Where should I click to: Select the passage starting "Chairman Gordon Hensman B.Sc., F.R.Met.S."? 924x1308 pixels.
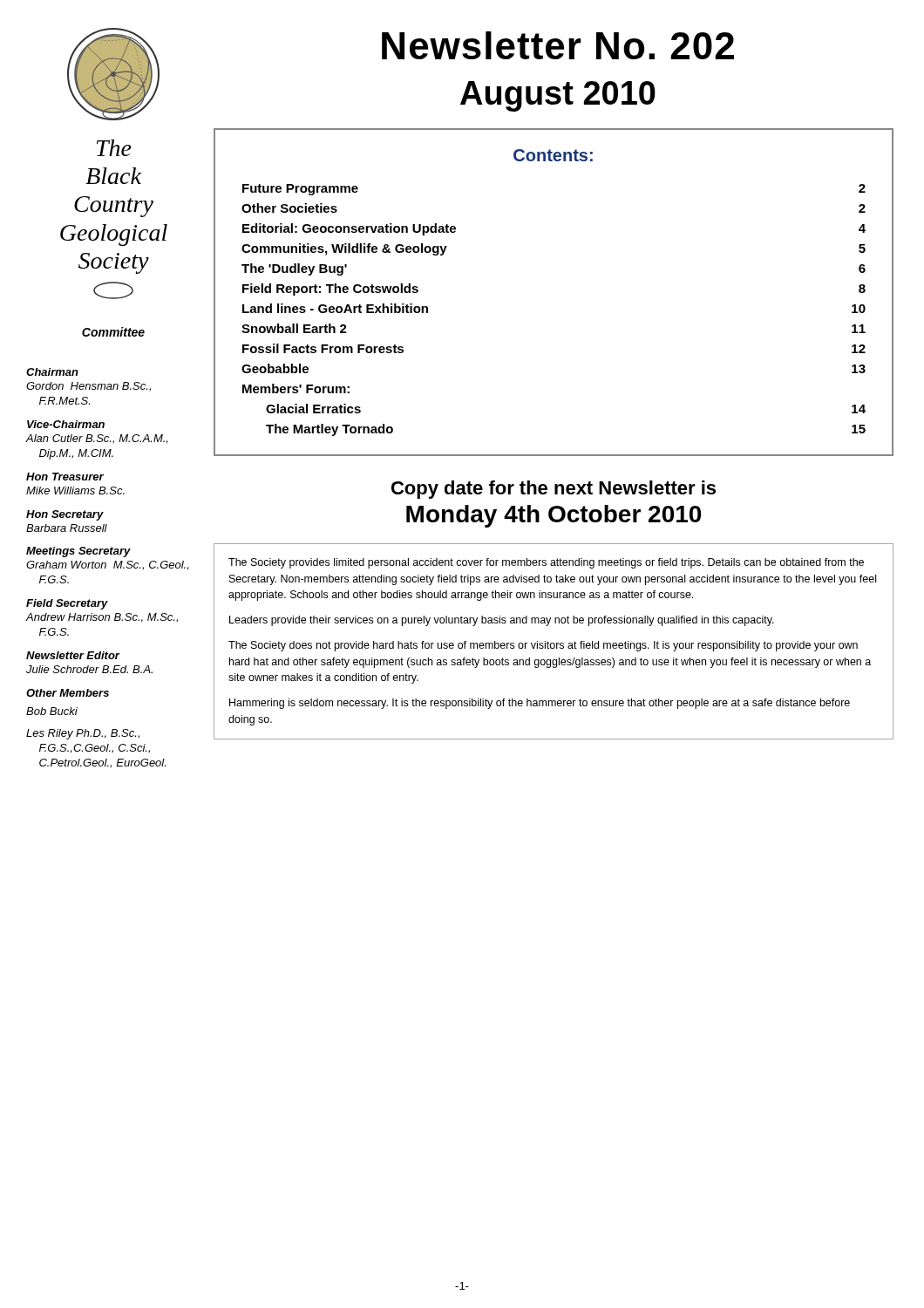point(113,387)
